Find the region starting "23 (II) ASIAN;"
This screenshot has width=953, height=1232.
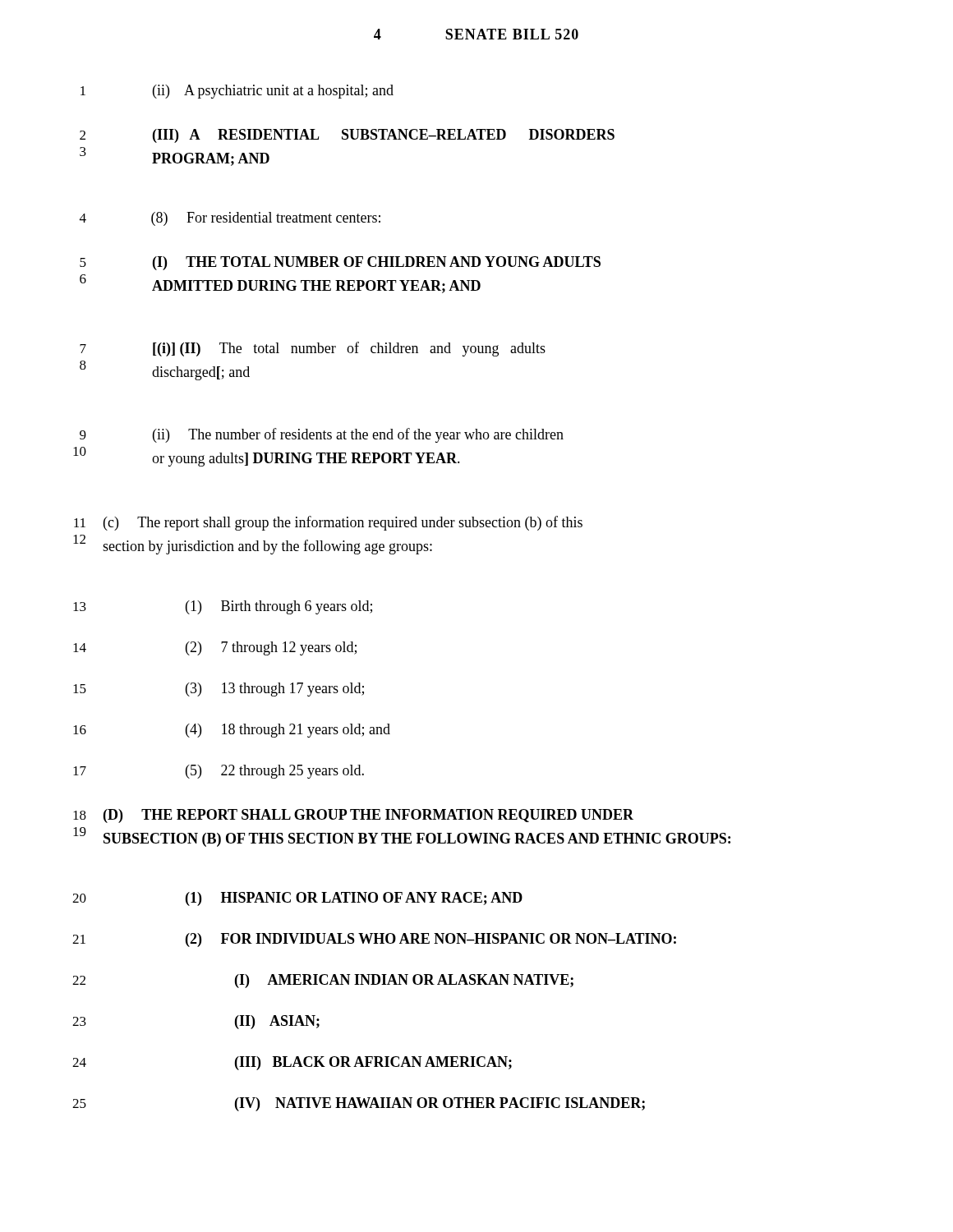coord(76,1022)
